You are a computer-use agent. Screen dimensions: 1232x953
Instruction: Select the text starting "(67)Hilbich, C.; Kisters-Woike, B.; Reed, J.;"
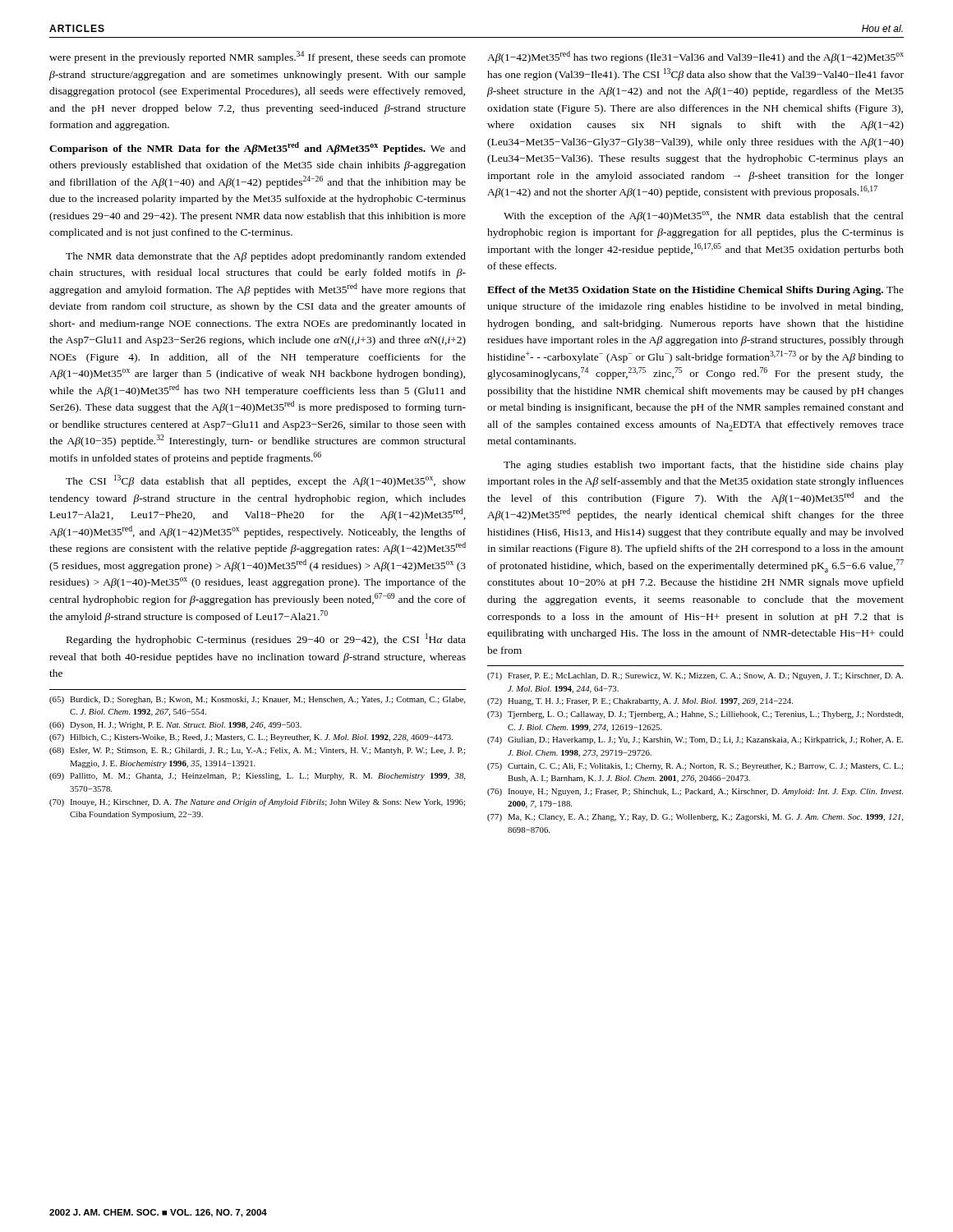251,738
